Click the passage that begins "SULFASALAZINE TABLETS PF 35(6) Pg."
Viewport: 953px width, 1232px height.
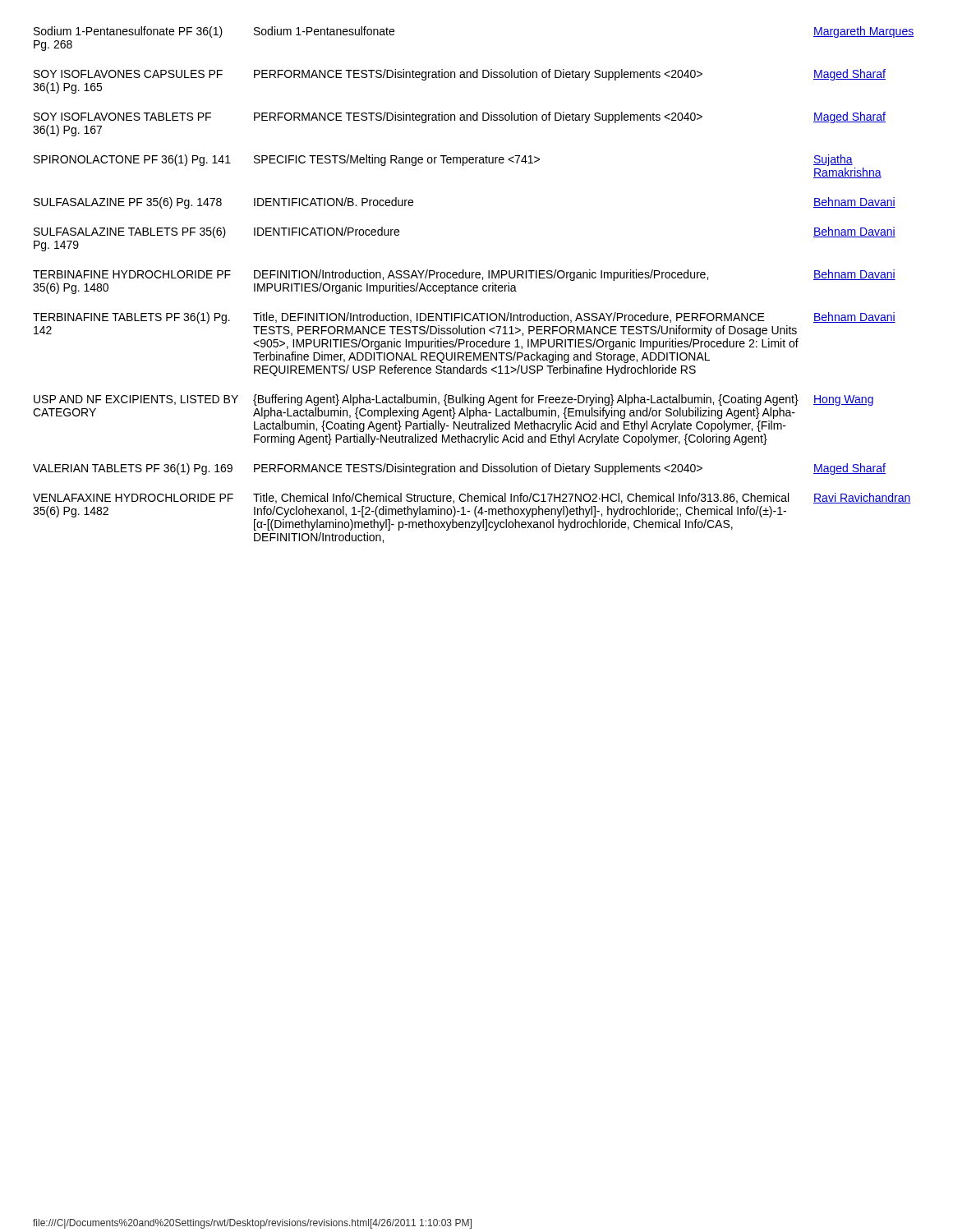[x=130, y=238]
